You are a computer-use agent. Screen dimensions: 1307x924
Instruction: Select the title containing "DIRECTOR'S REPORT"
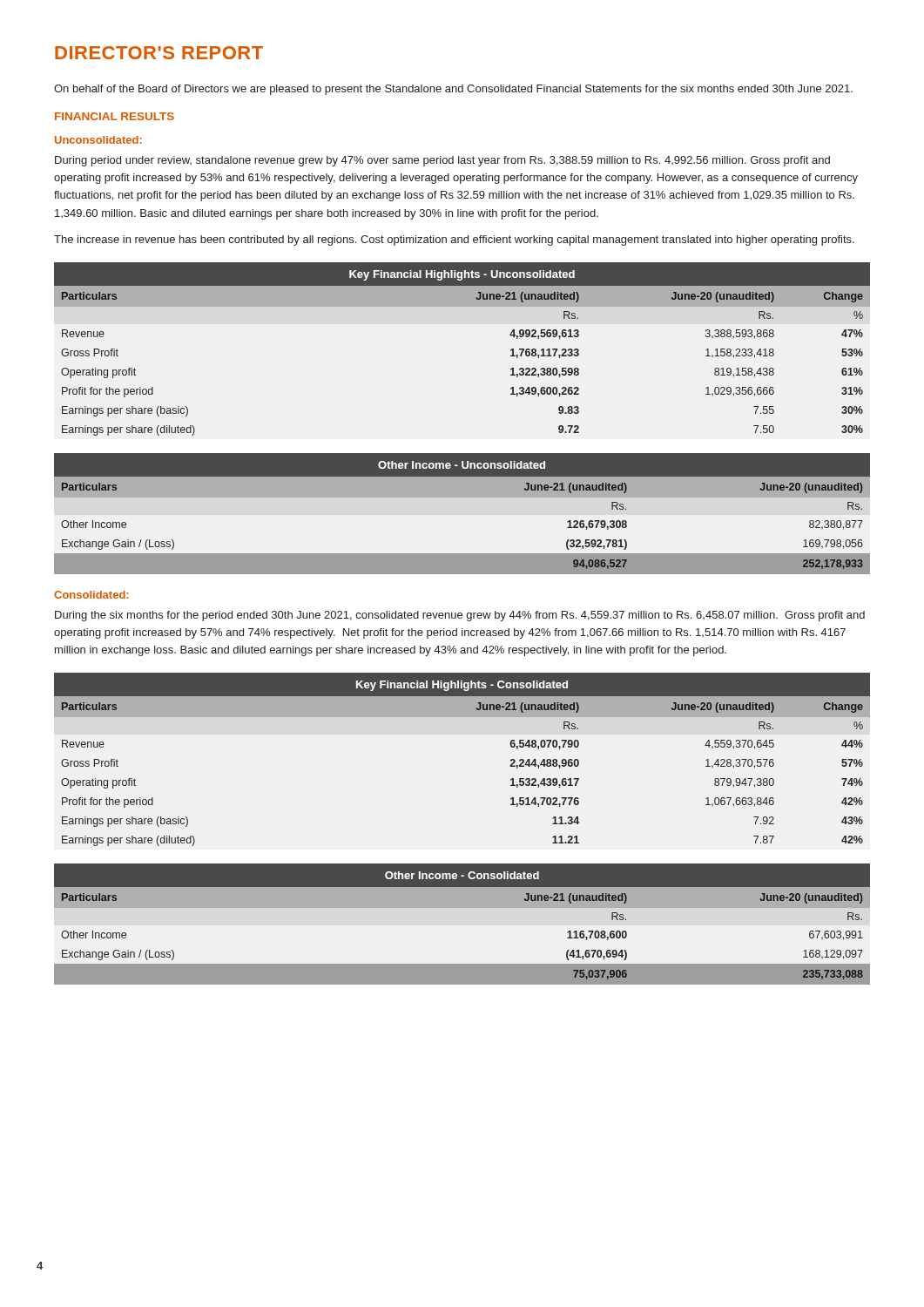pyautogui.click(x=159, y=53)
